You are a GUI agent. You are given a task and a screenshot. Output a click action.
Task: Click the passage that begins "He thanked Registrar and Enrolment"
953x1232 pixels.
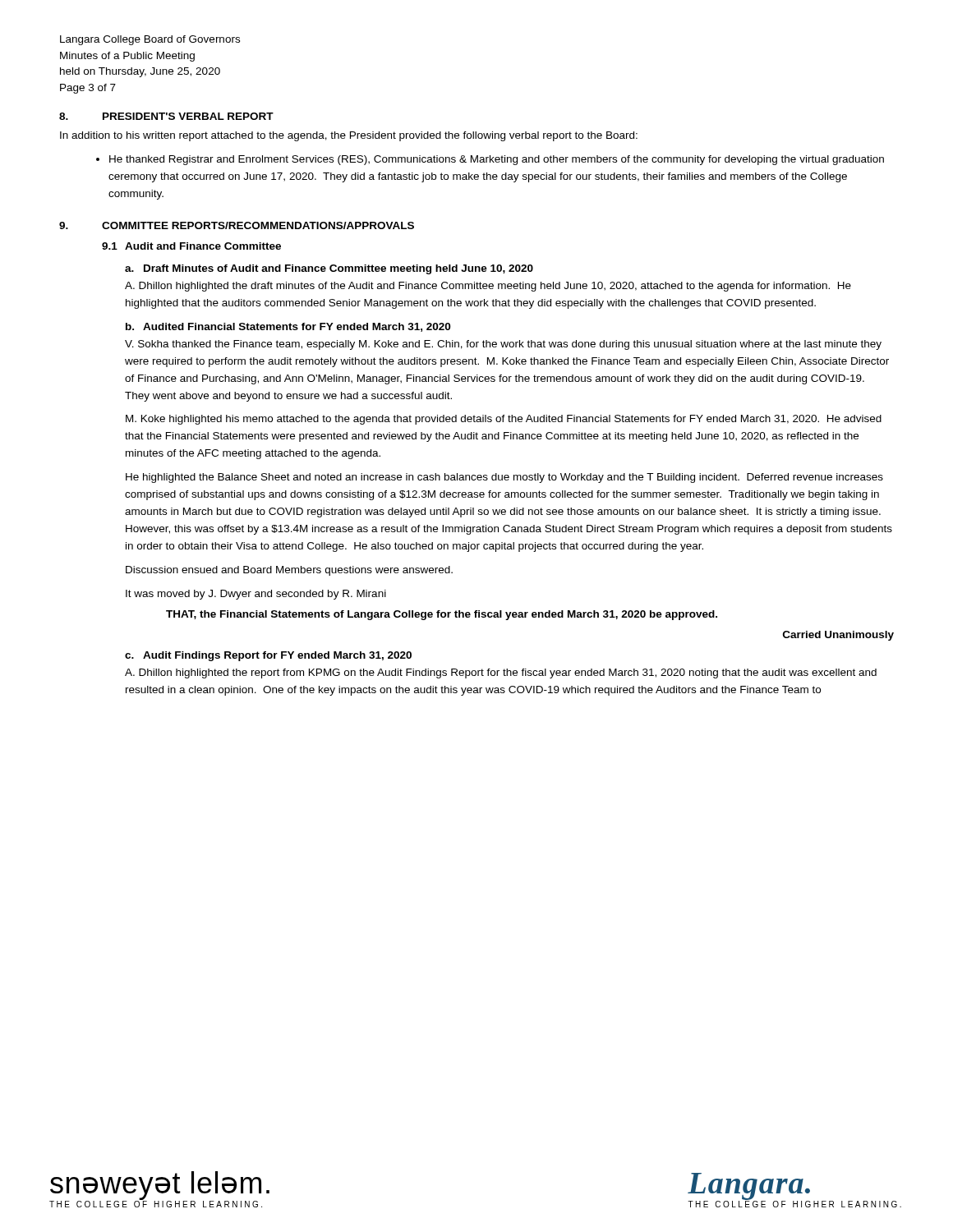pos(497,176)
